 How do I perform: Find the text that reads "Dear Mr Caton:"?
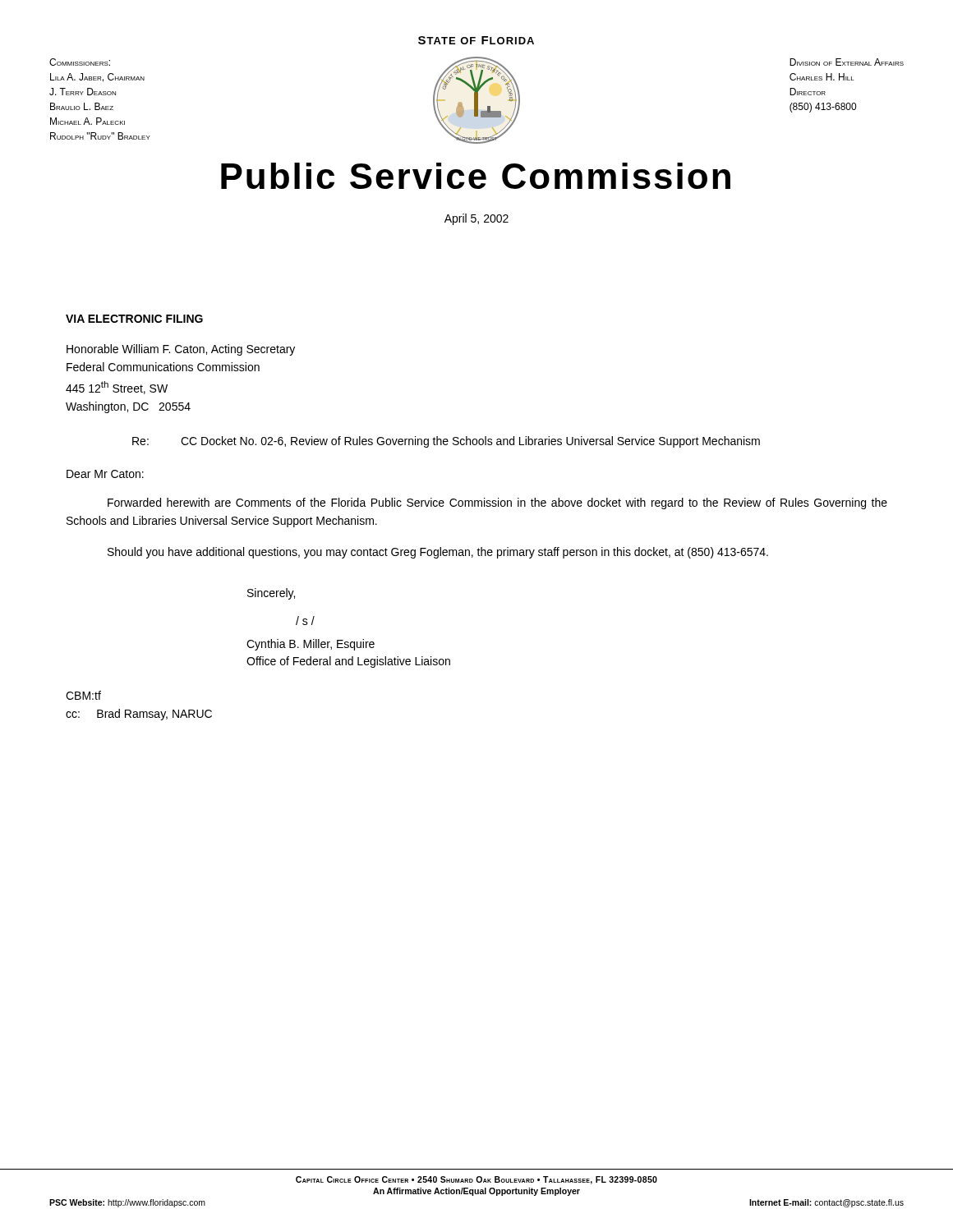coord(105,474)
